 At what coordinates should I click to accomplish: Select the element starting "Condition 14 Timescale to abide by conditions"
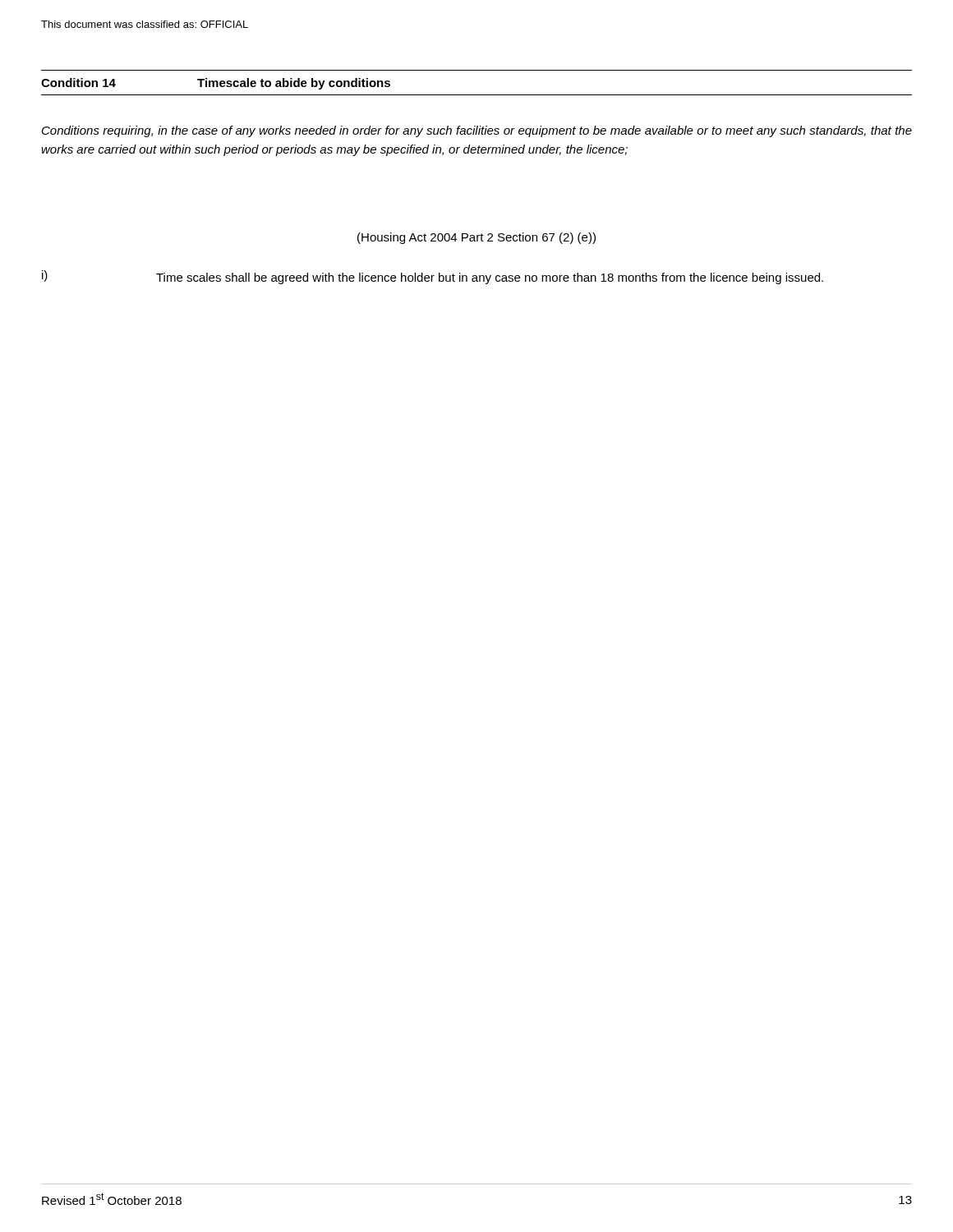[476, 83]
